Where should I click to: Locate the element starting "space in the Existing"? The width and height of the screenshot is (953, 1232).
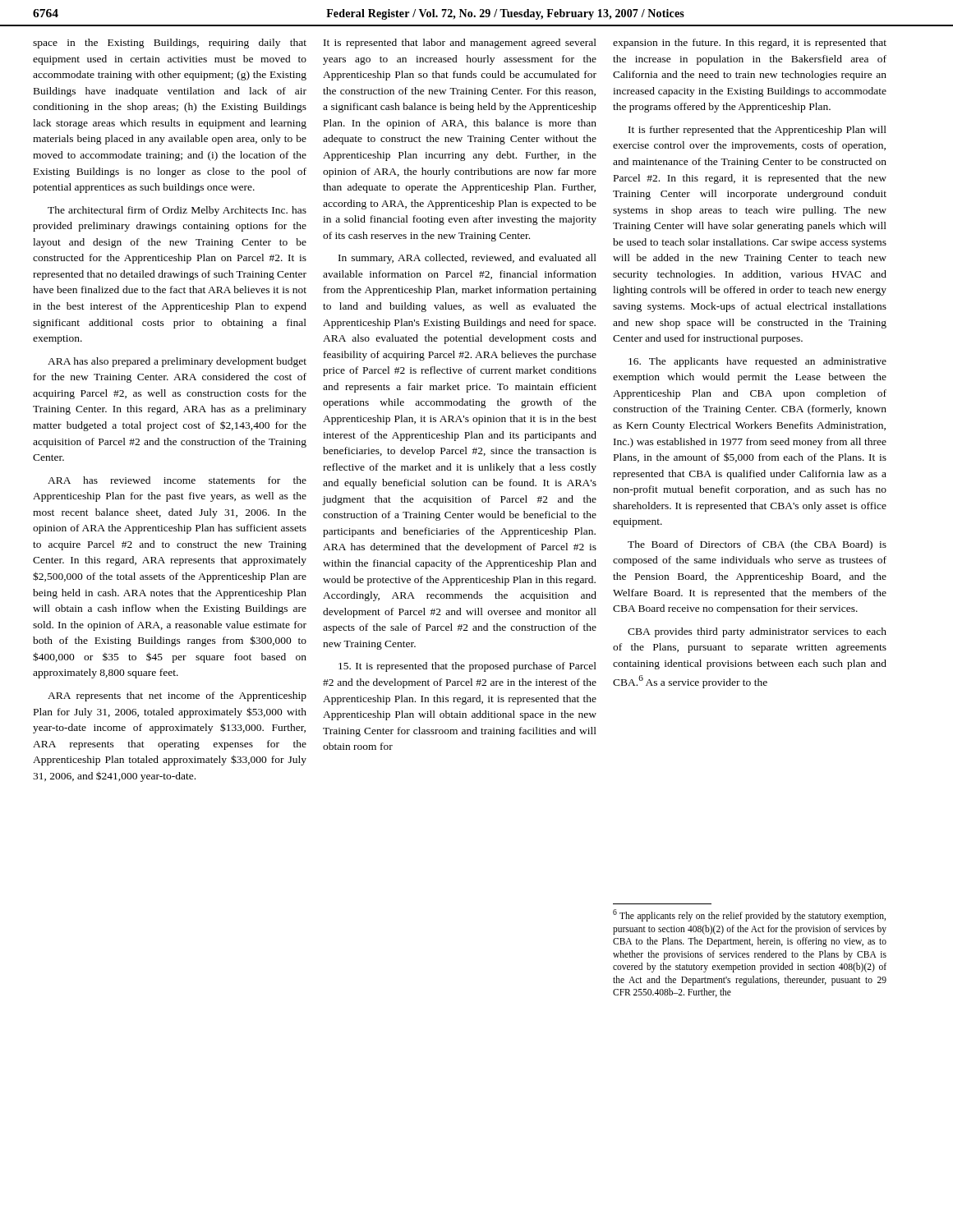(x=170, y=409)
